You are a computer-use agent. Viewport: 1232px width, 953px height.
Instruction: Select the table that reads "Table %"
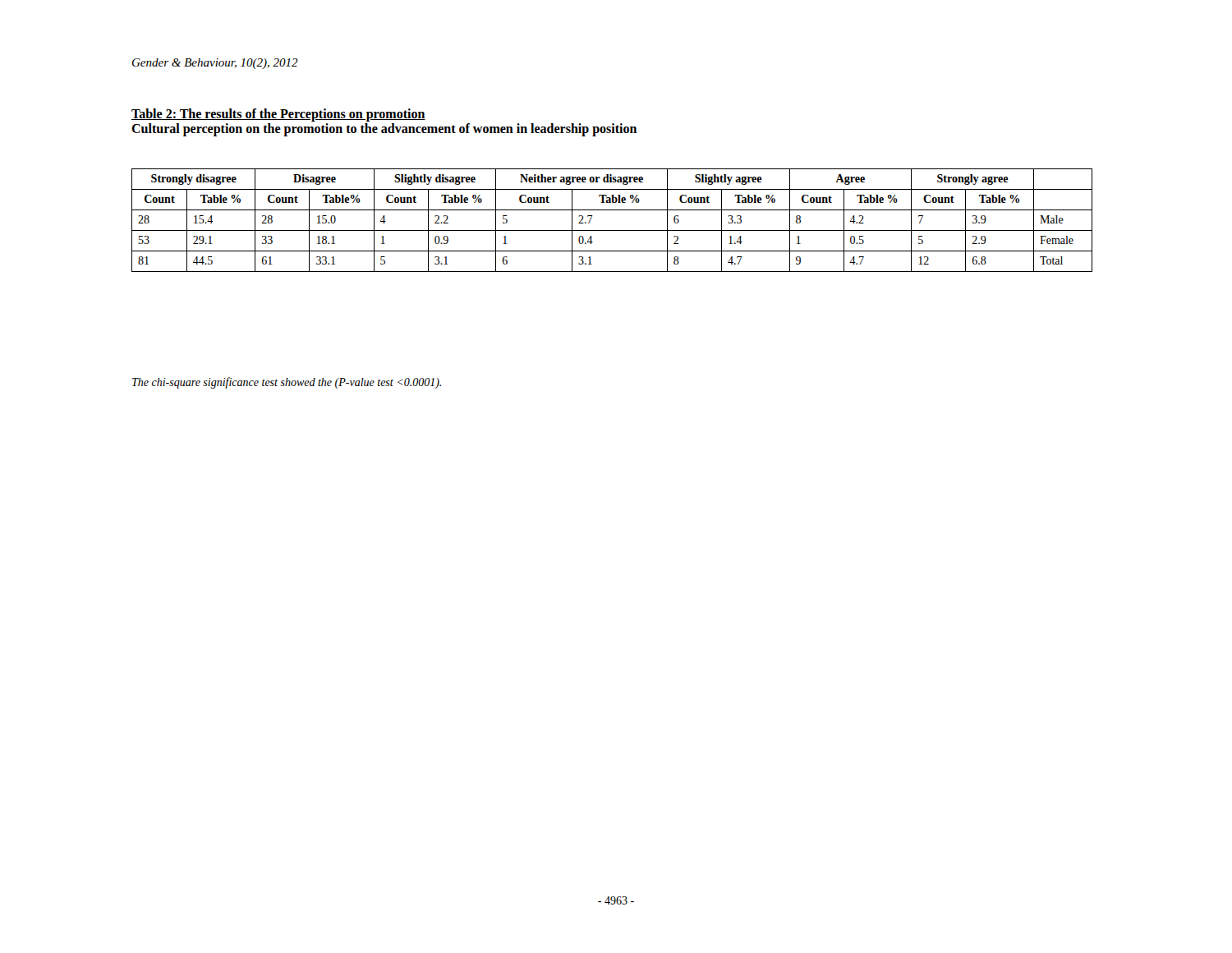tap(612, 220)
